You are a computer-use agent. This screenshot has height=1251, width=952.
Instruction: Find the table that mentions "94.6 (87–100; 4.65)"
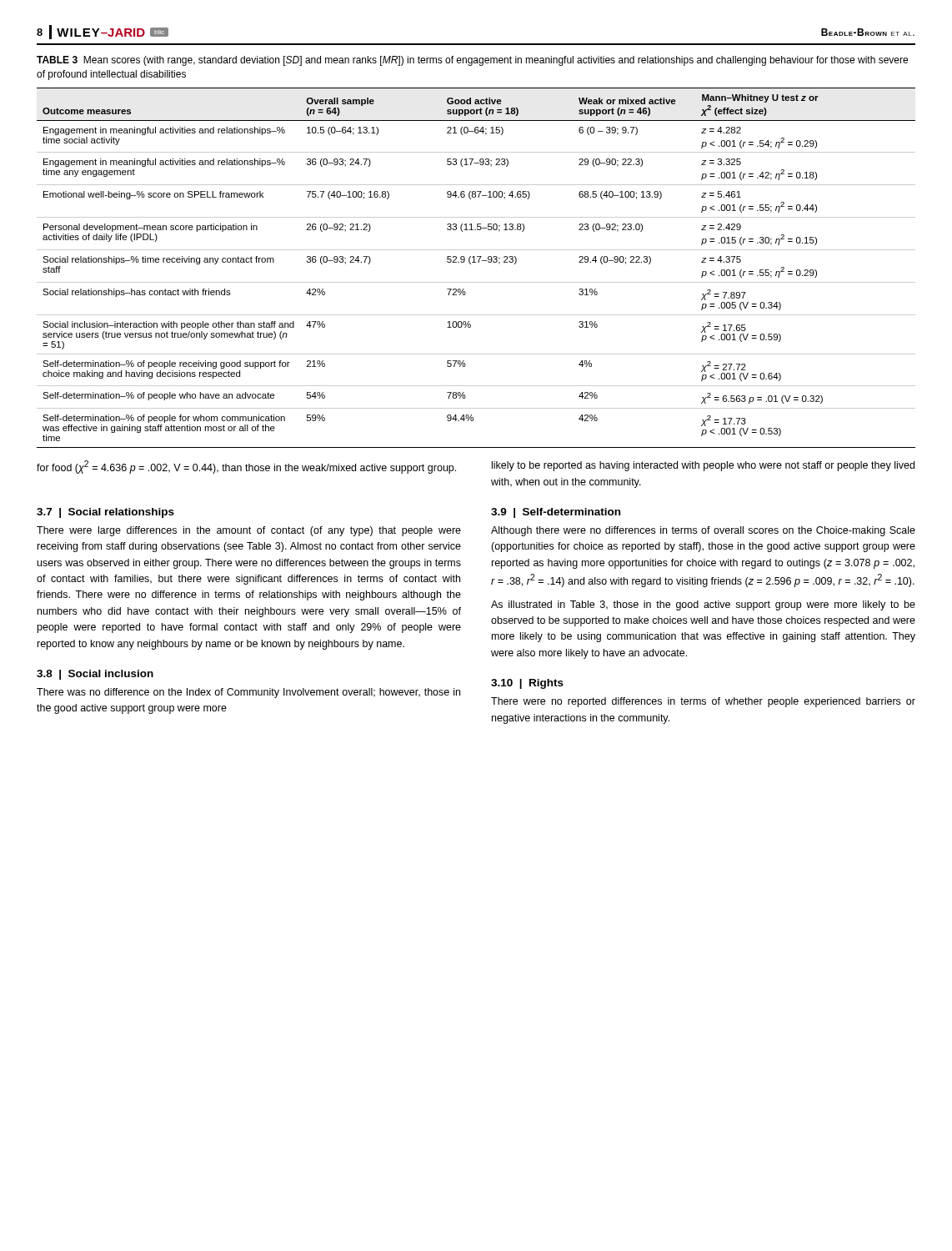coord(476,268)
